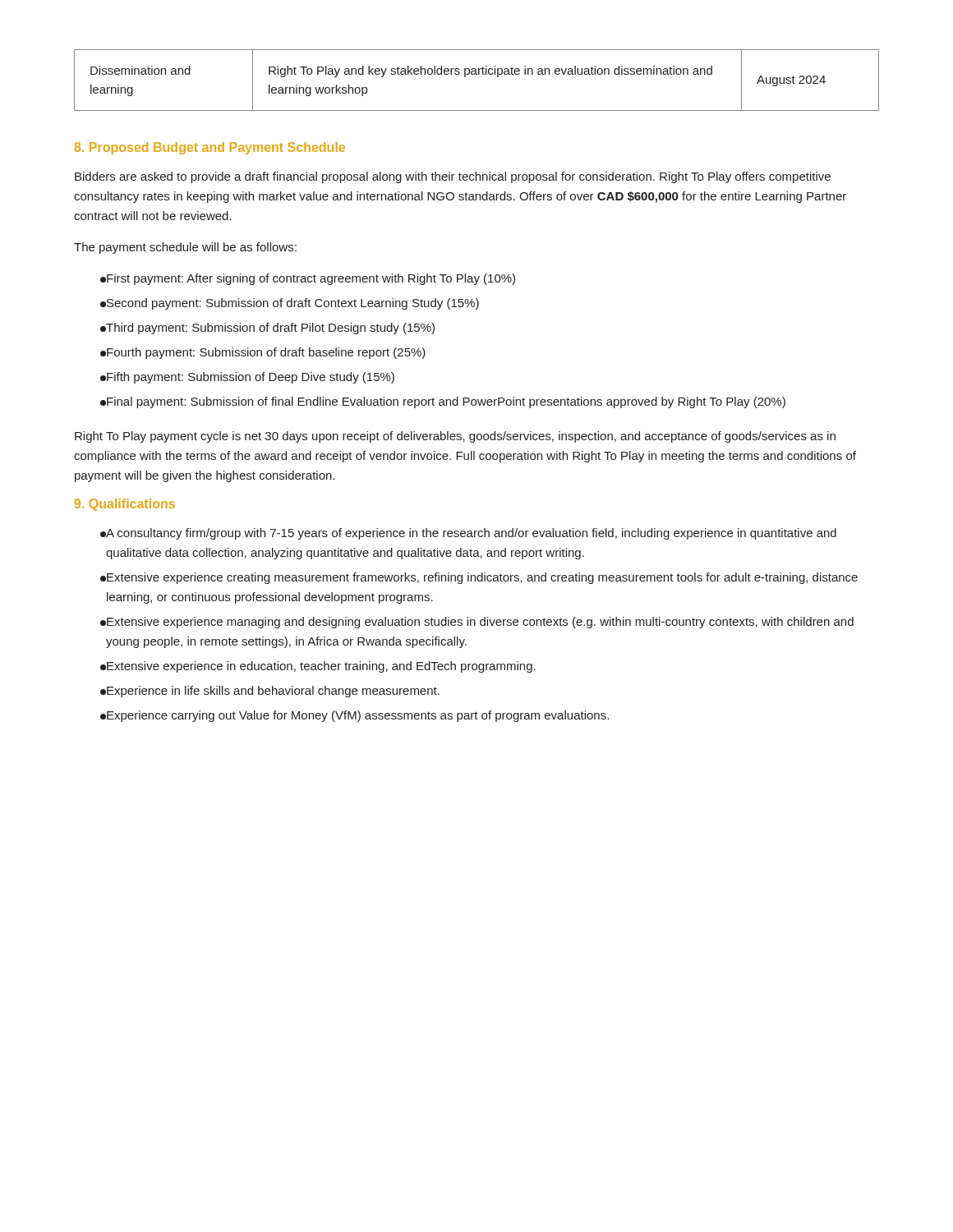Navigate to the block starting "Bidders are asked to provide a draft financial"

[460, 196]
